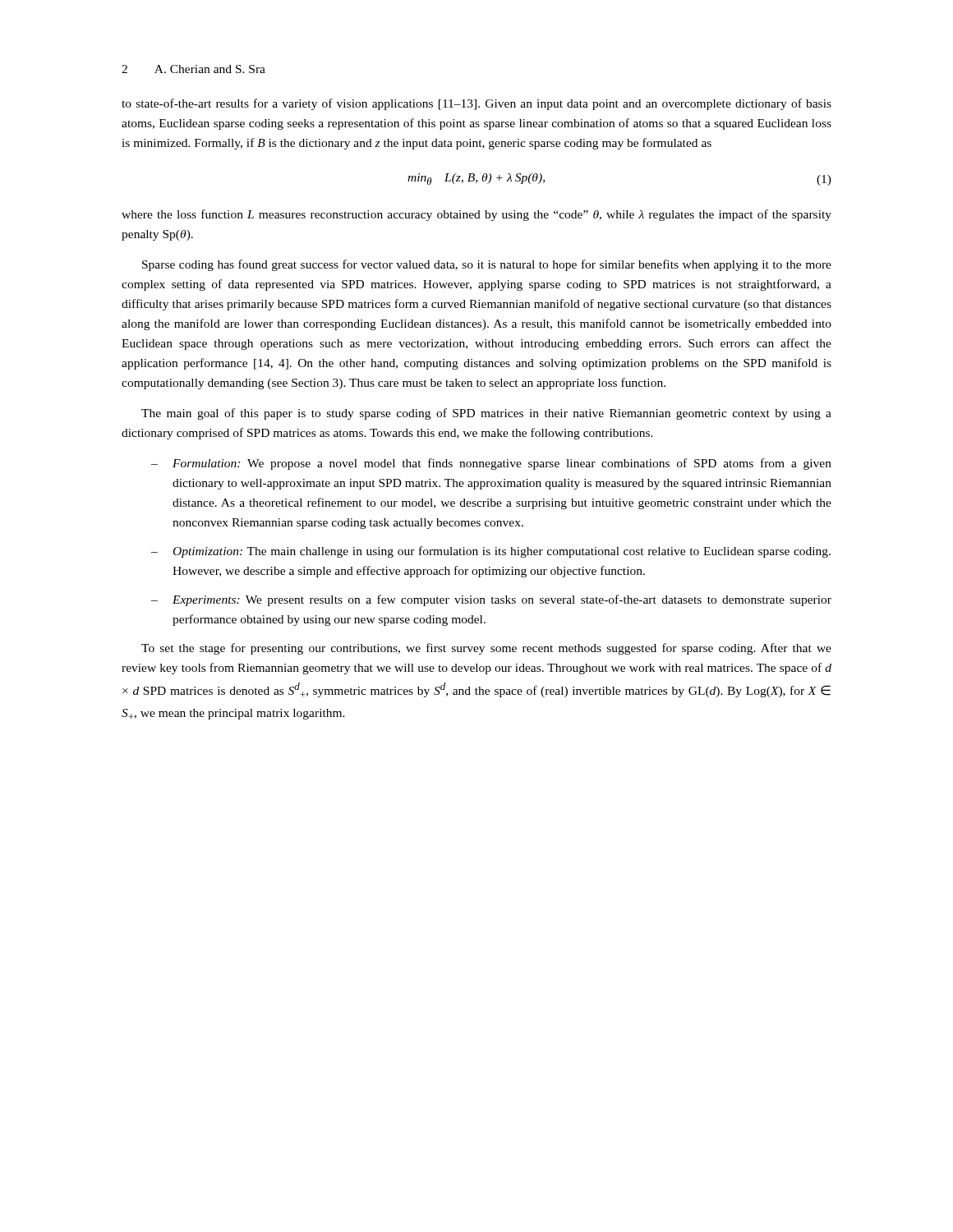Image resolution: width=953 pixels, height=1232 pixels.
Task: Select the text block with the text "to state-of-the-art results for a variety of vision"
Action: click(476, 123)
